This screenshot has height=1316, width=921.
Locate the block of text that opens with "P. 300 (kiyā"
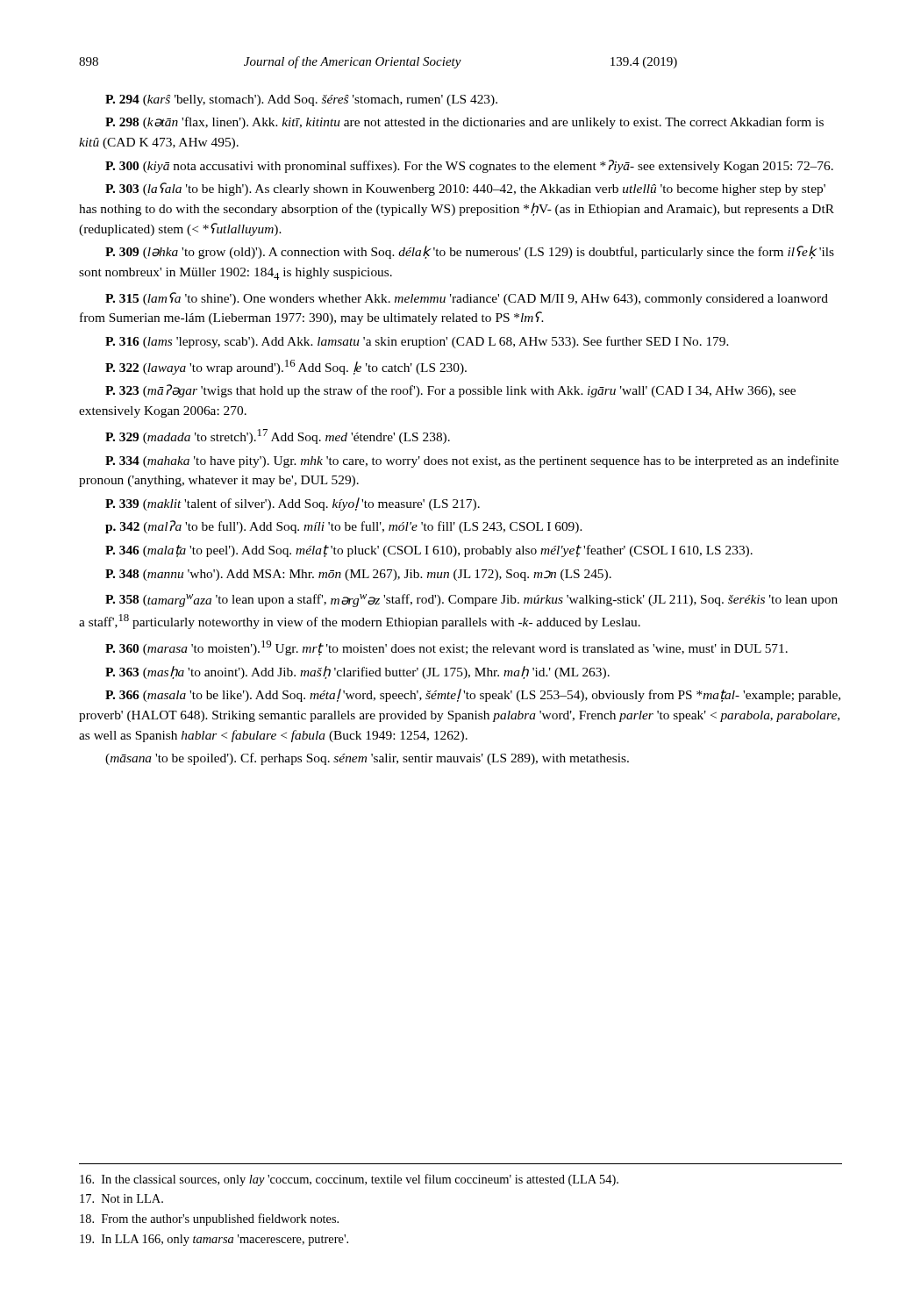point(470,165)
